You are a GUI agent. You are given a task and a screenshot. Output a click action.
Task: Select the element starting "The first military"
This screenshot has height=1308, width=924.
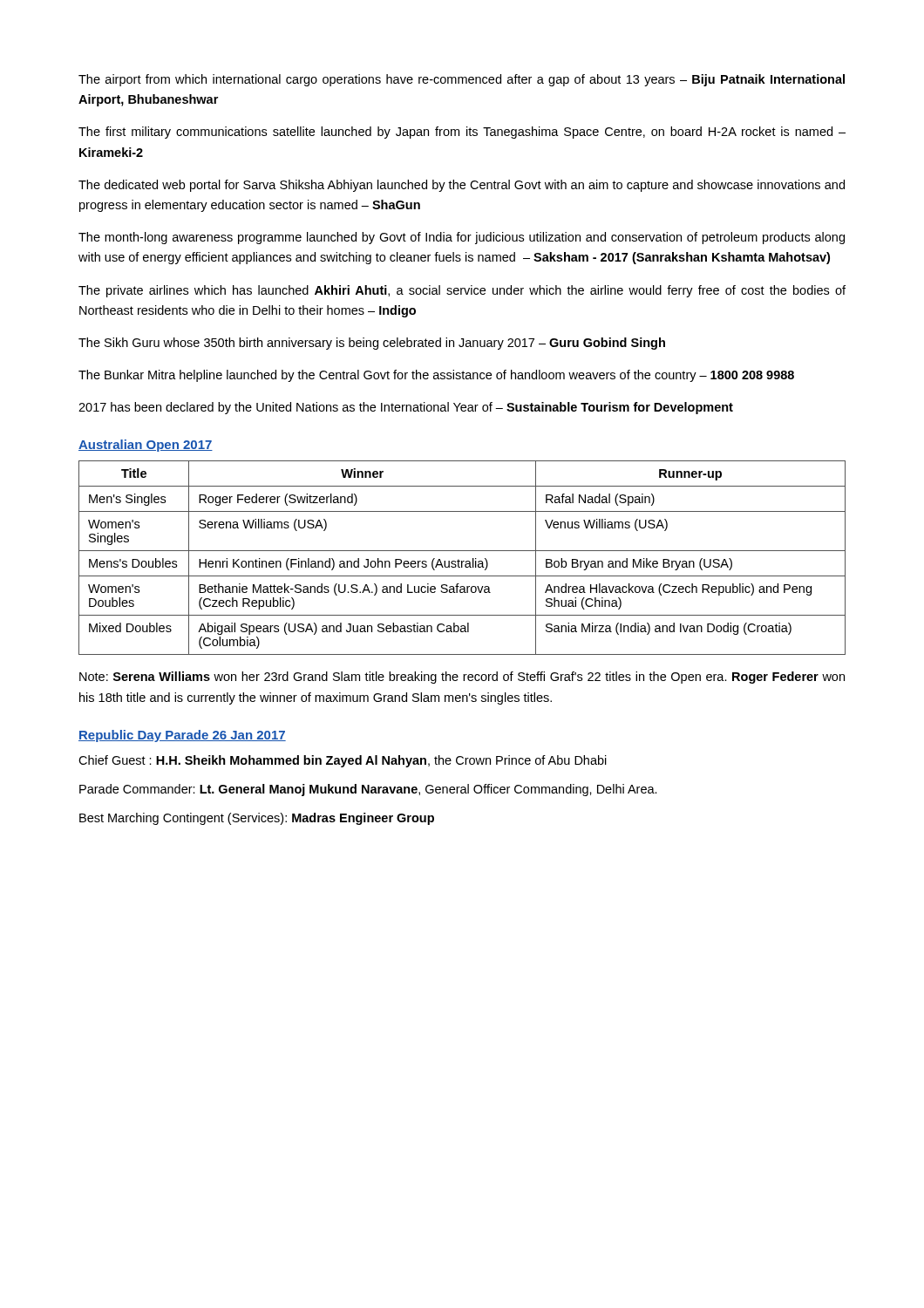coord(462,142)
